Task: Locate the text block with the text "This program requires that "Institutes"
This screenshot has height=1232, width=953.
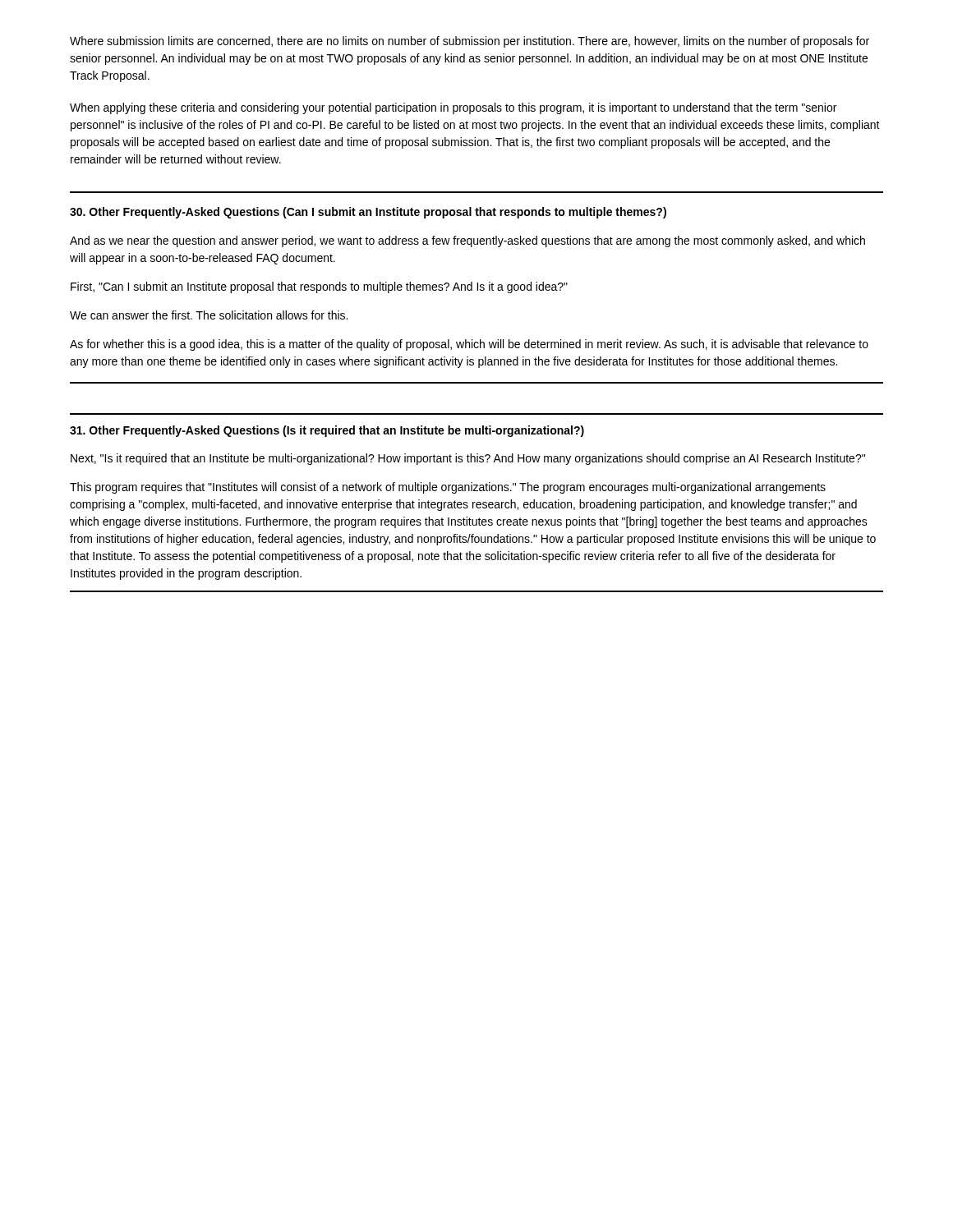Action: [473, 530]
